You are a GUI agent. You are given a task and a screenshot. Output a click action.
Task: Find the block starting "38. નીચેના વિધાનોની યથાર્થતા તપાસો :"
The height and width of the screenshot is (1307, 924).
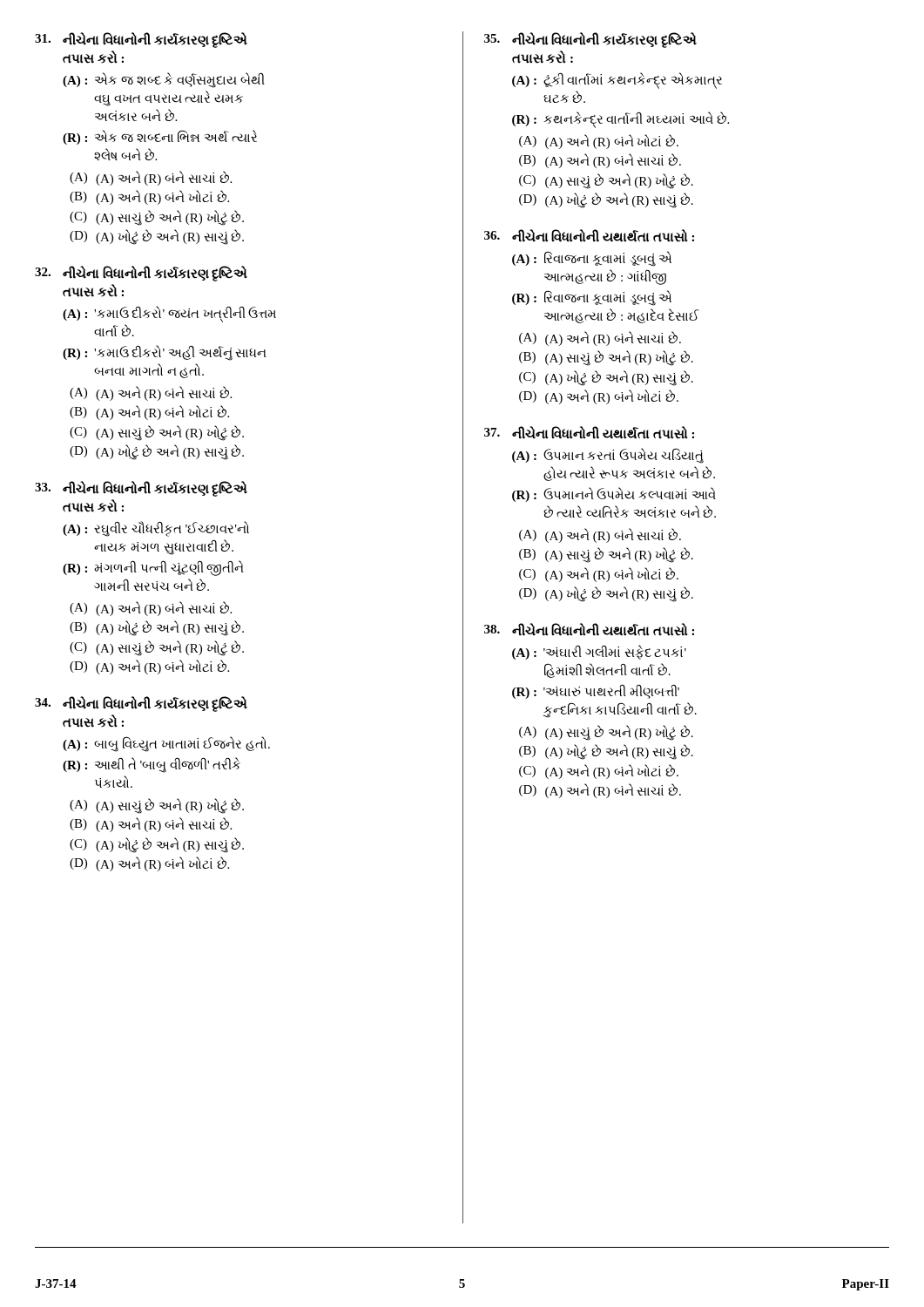pos(686,711)
